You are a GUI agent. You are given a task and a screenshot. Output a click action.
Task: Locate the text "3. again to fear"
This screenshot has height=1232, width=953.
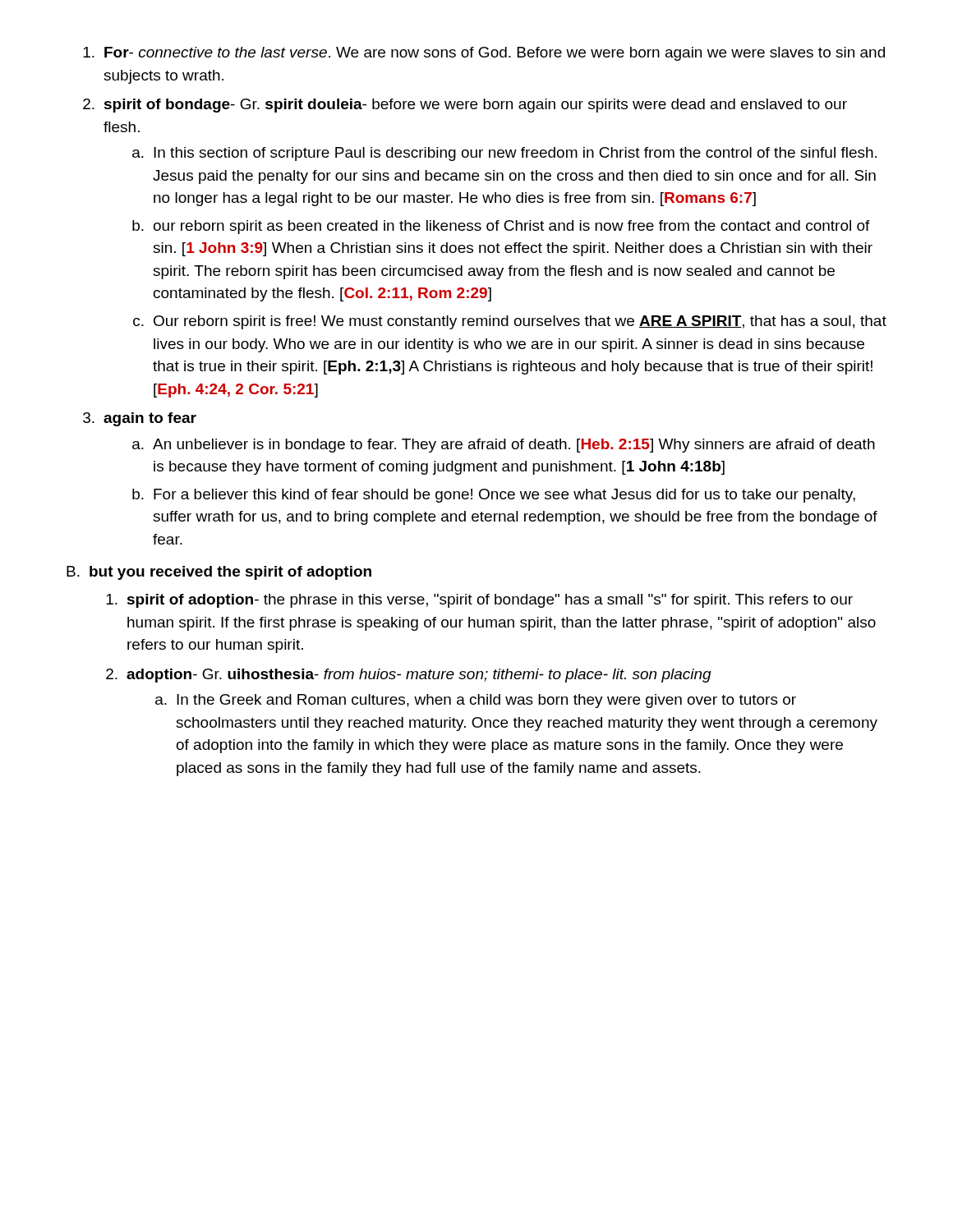(140, 419)
